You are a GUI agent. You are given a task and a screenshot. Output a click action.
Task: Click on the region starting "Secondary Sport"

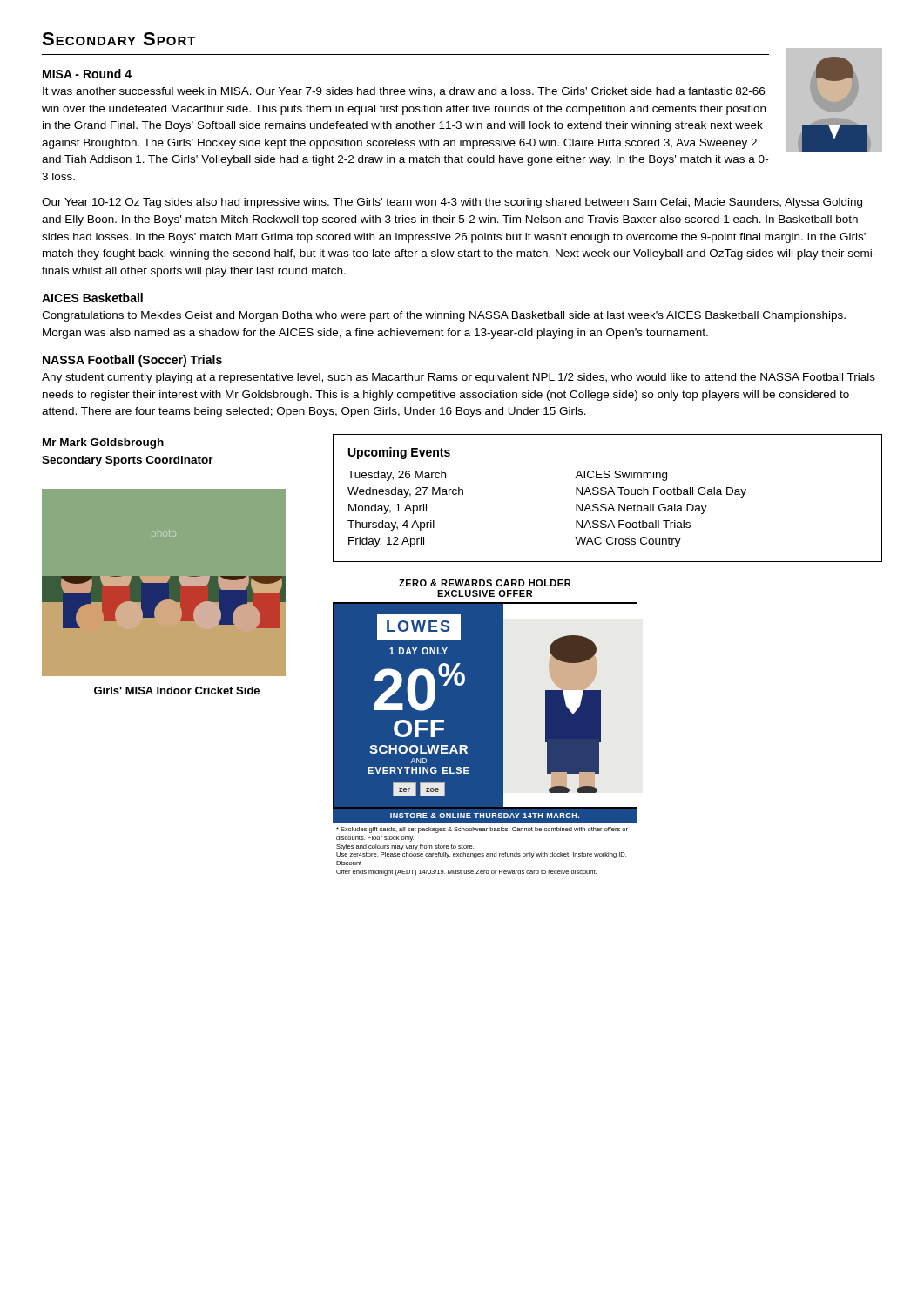point(119,39)
